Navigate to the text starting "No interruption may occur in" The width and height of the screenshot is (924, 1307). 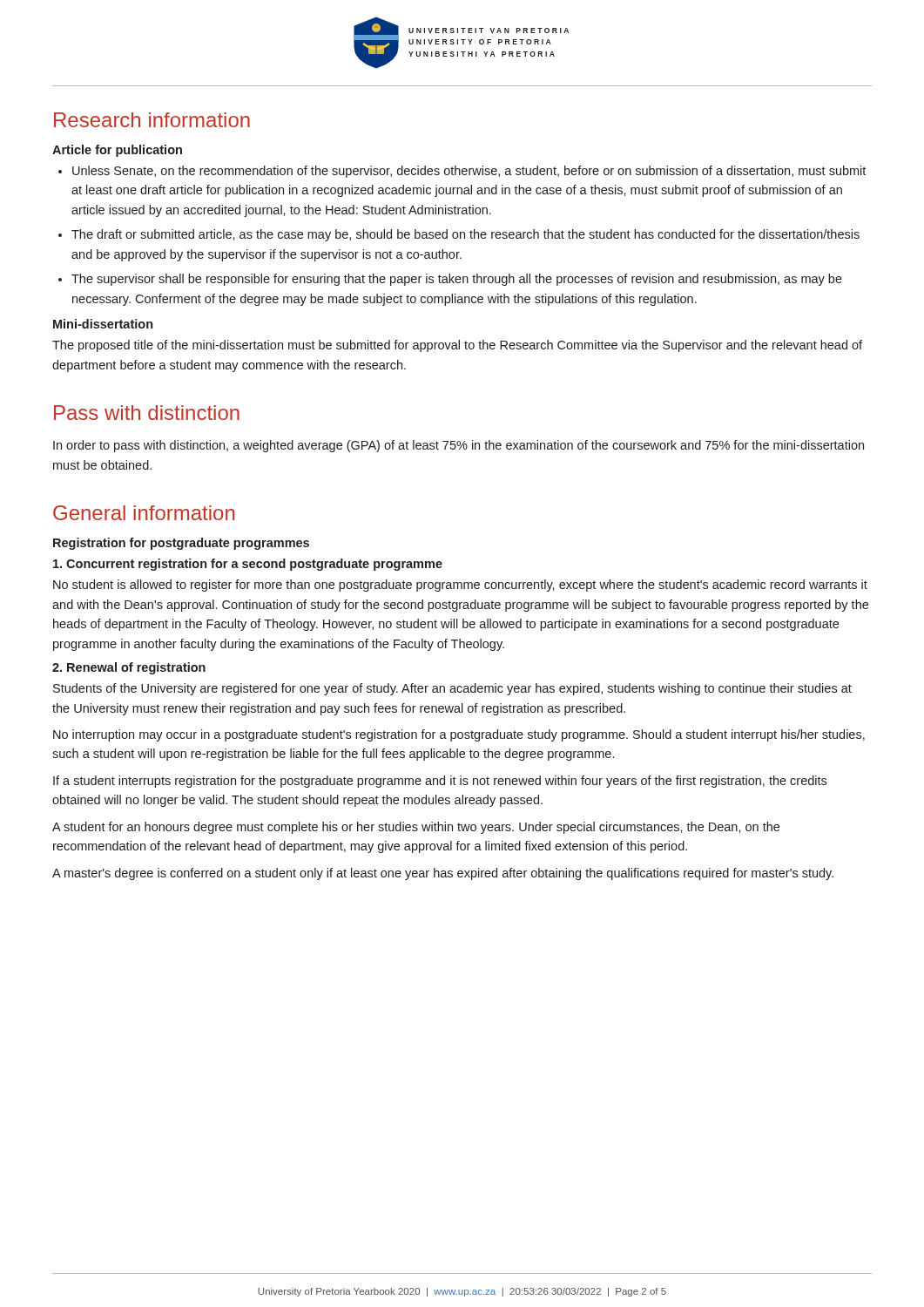(459, 744)
